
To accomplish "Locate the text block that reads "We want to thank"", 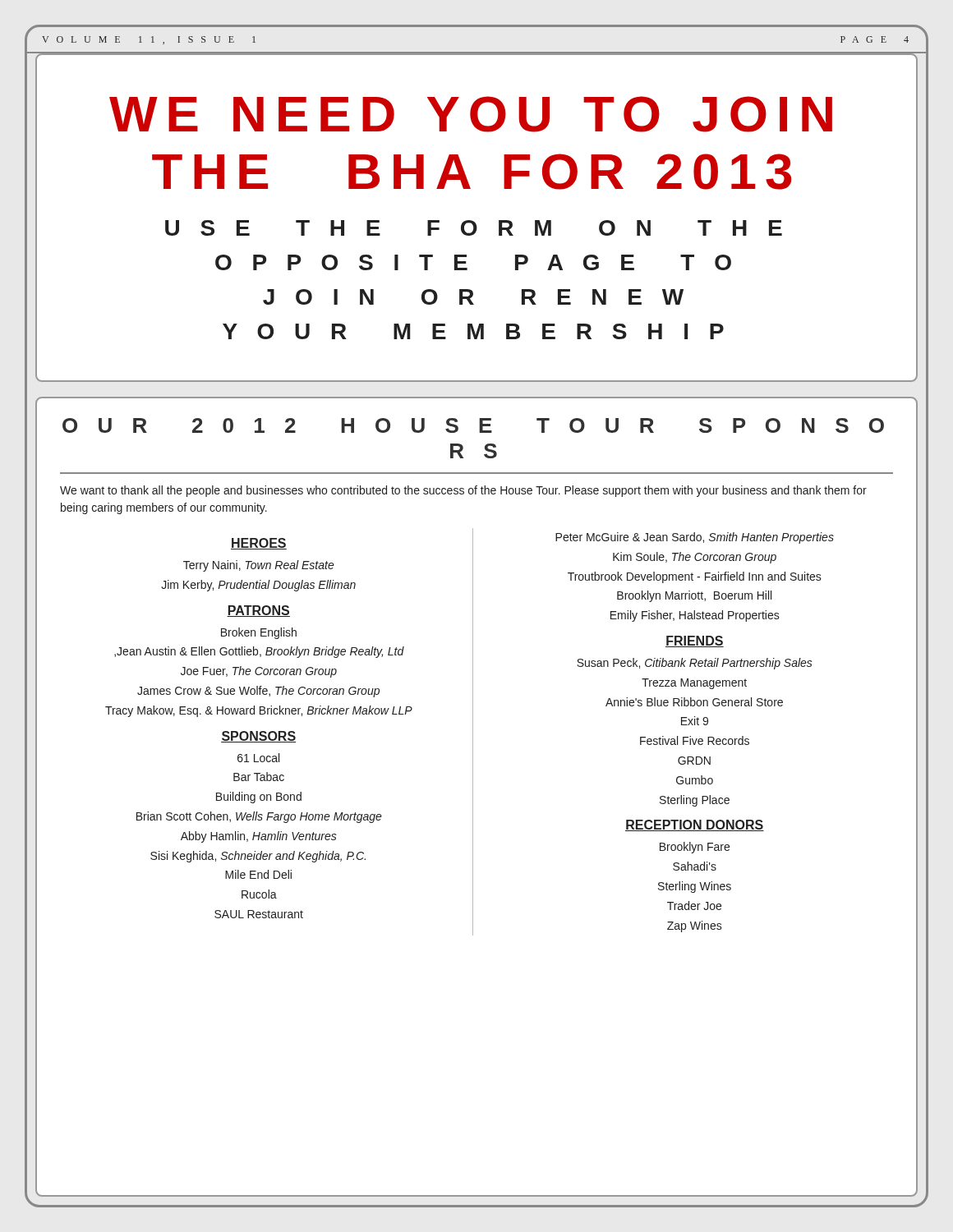I will pyautogui.click(x=463, y=499).
